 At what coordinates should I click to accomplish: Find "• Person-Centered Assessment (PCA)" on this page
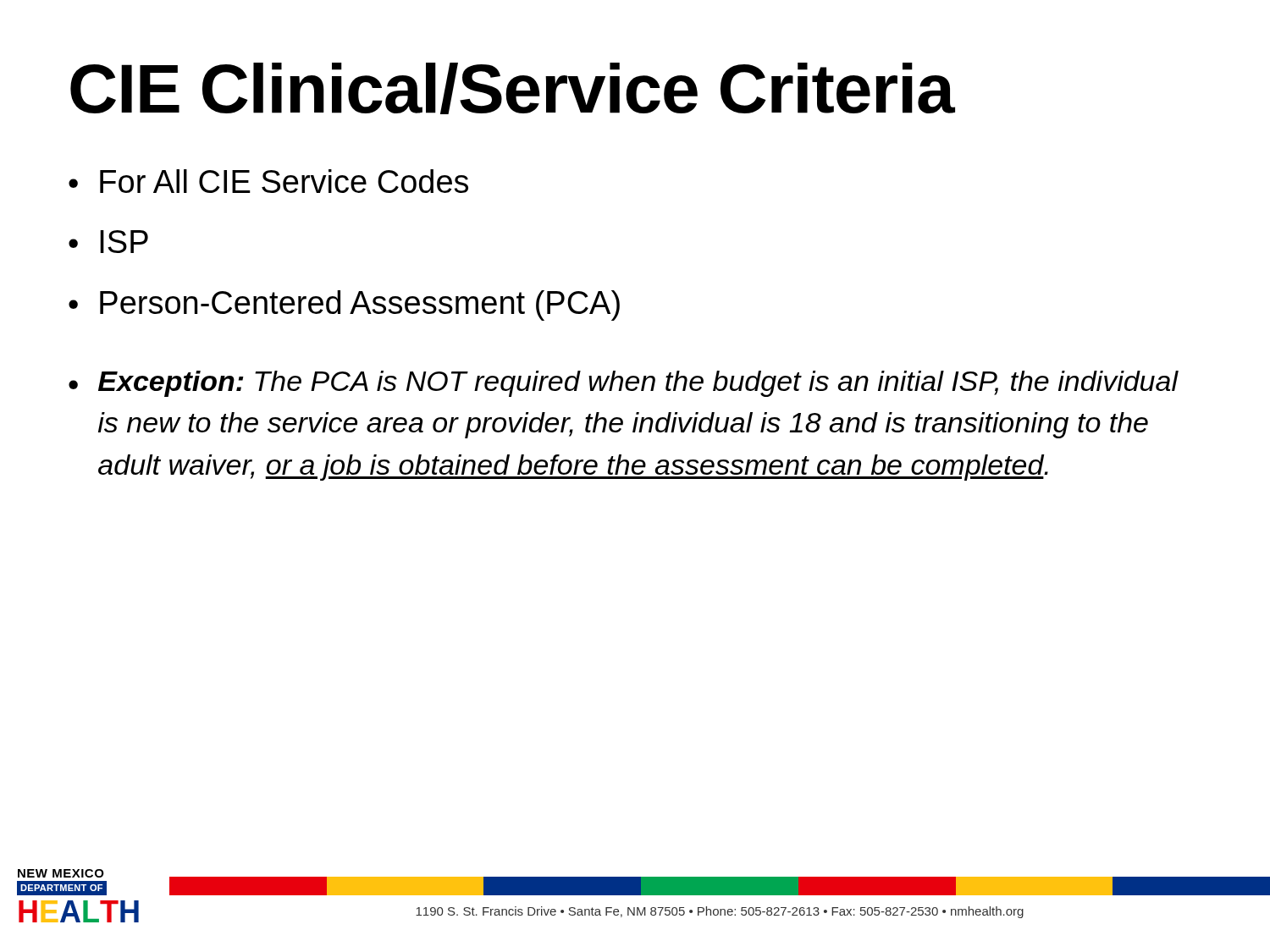[x=345, y=304]
